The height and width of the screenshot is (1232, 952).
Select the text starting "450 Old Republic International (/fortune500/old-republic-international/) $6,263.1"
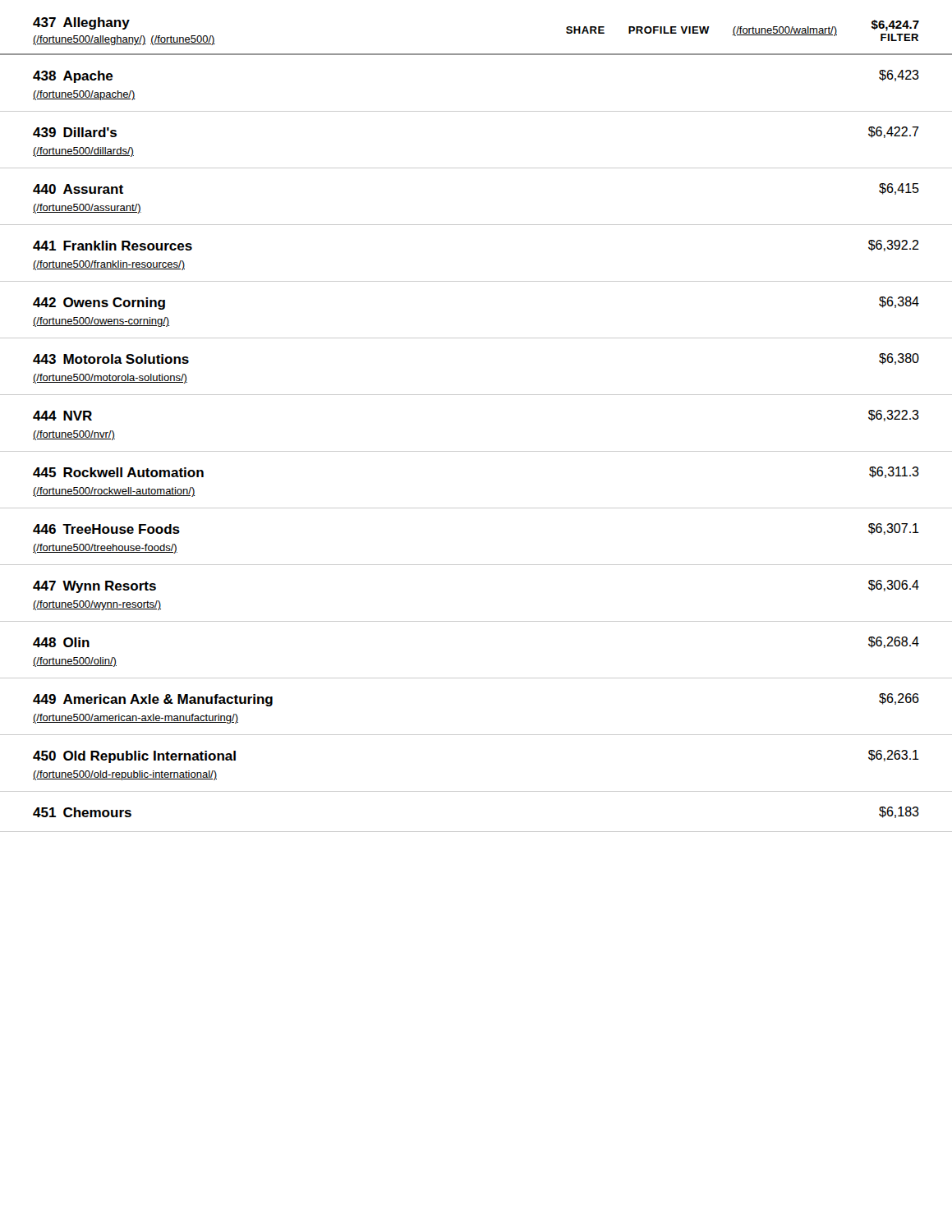(x=135, y=756)
